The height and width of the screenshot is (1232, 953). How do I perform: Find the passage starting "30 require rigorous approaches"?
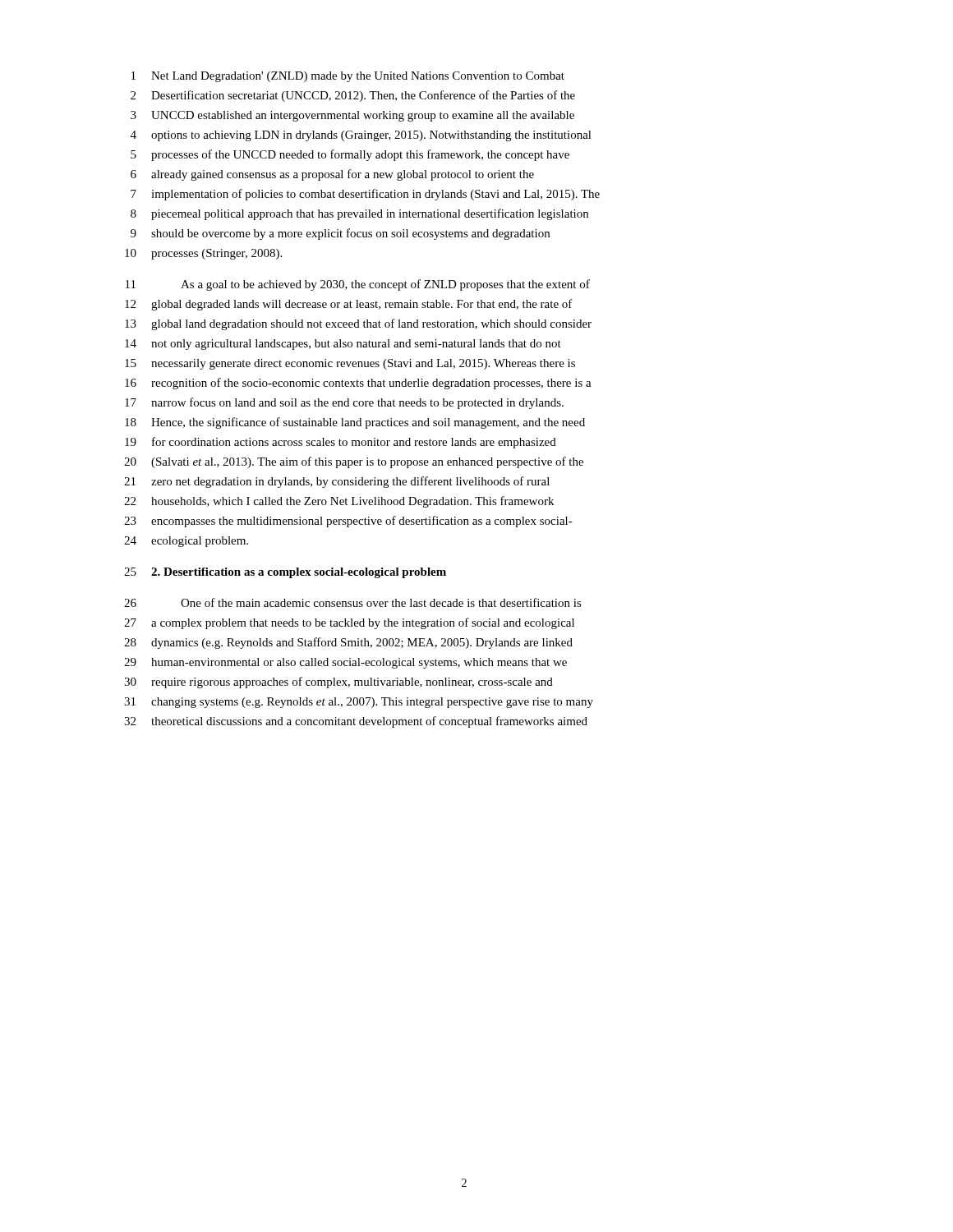464,682
